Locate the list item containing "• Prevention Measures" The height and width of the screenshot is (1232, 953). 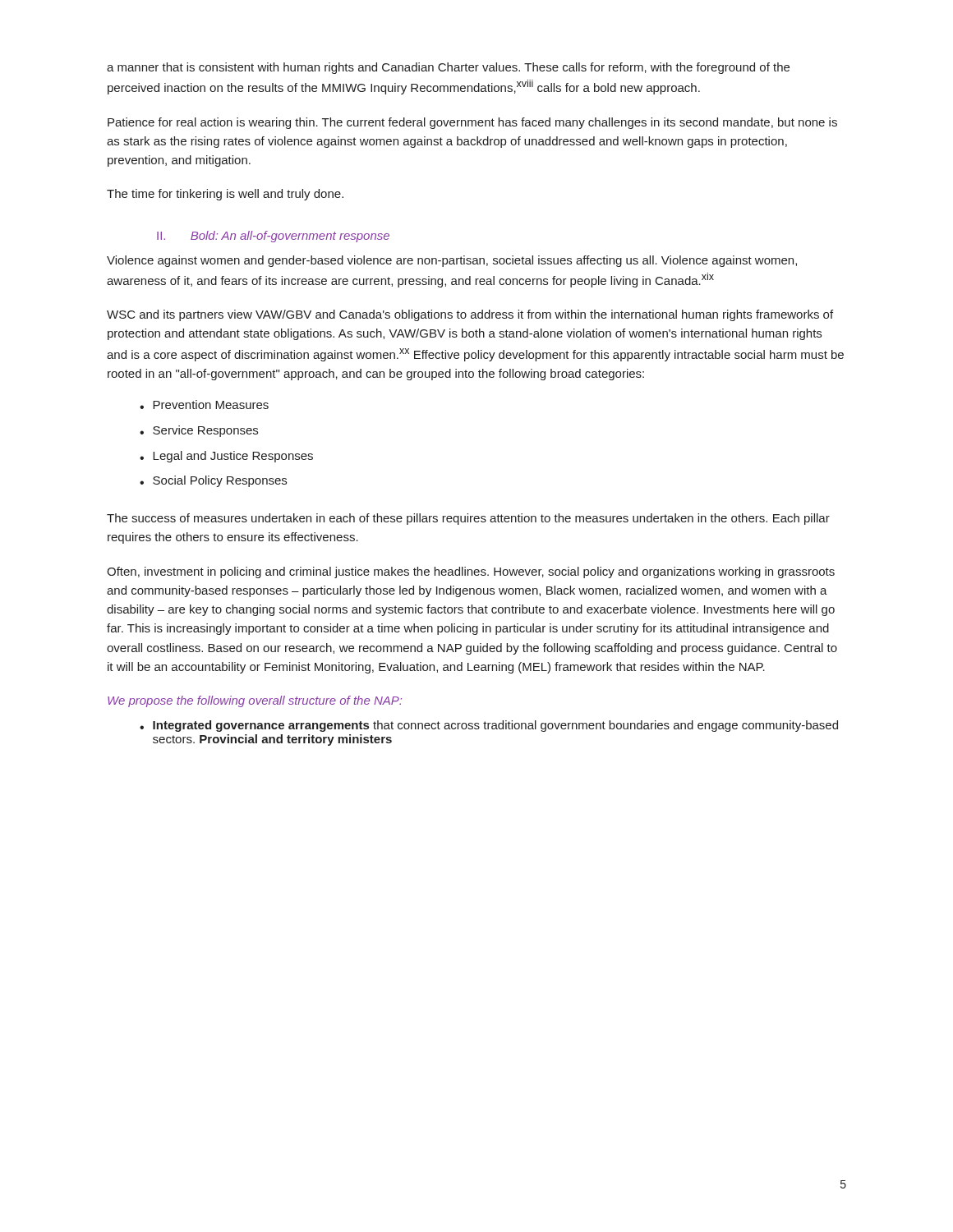[x=204, y=408]
